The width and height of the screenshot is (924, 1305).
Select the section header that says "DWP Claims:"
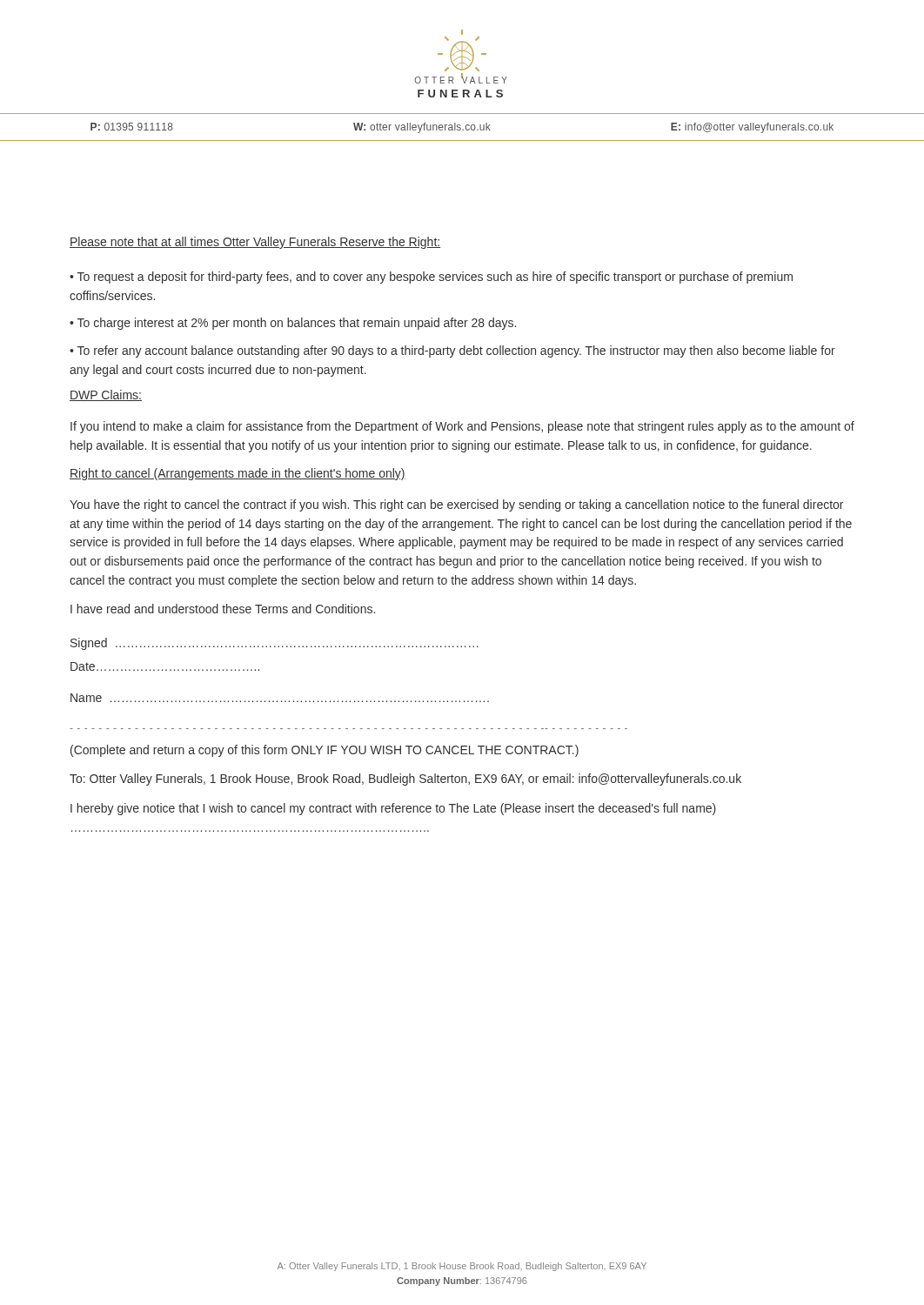[106, 395]
